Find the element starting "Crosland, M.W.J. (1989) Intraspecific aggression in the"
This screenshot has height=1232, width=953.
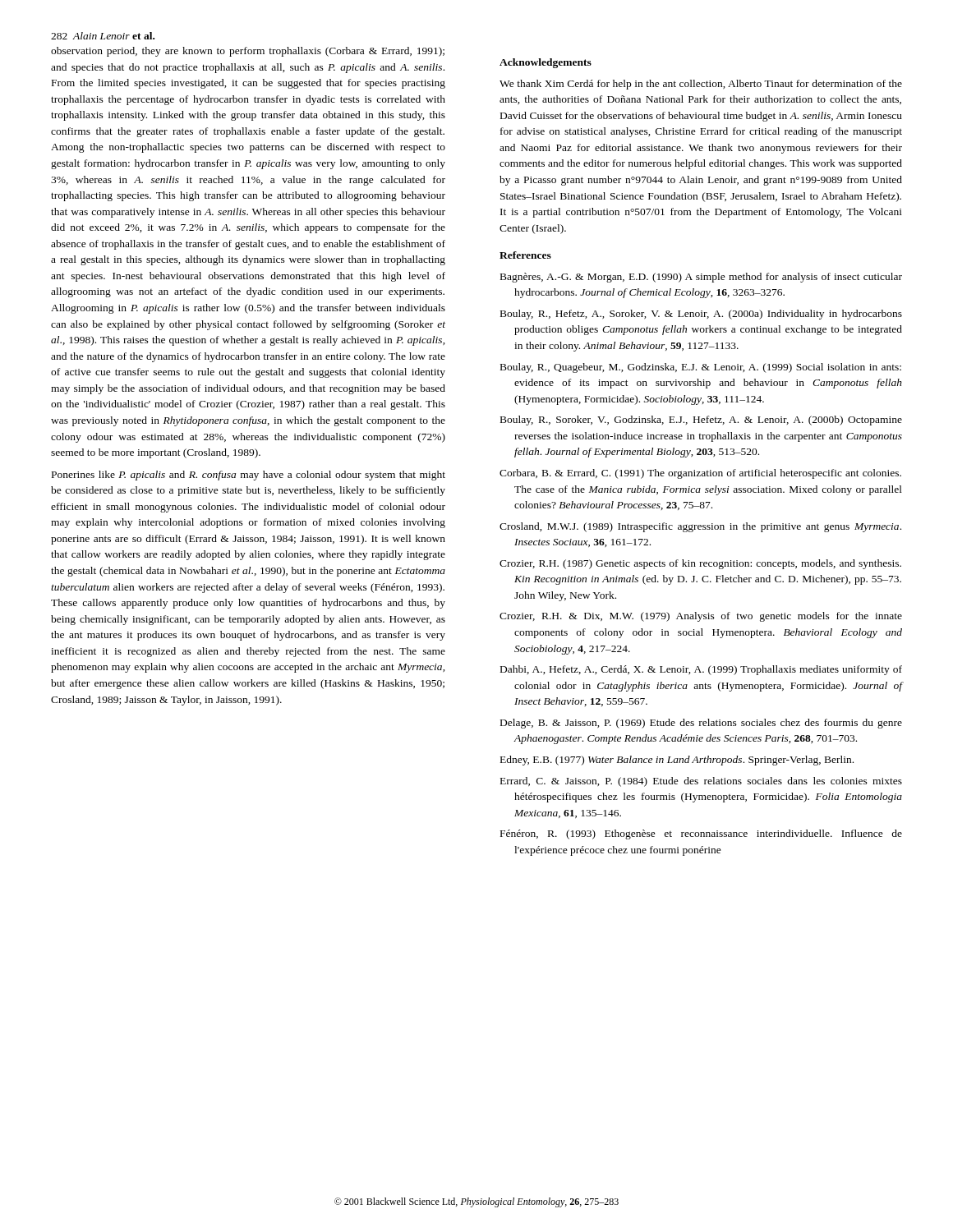tap(701, 534)
